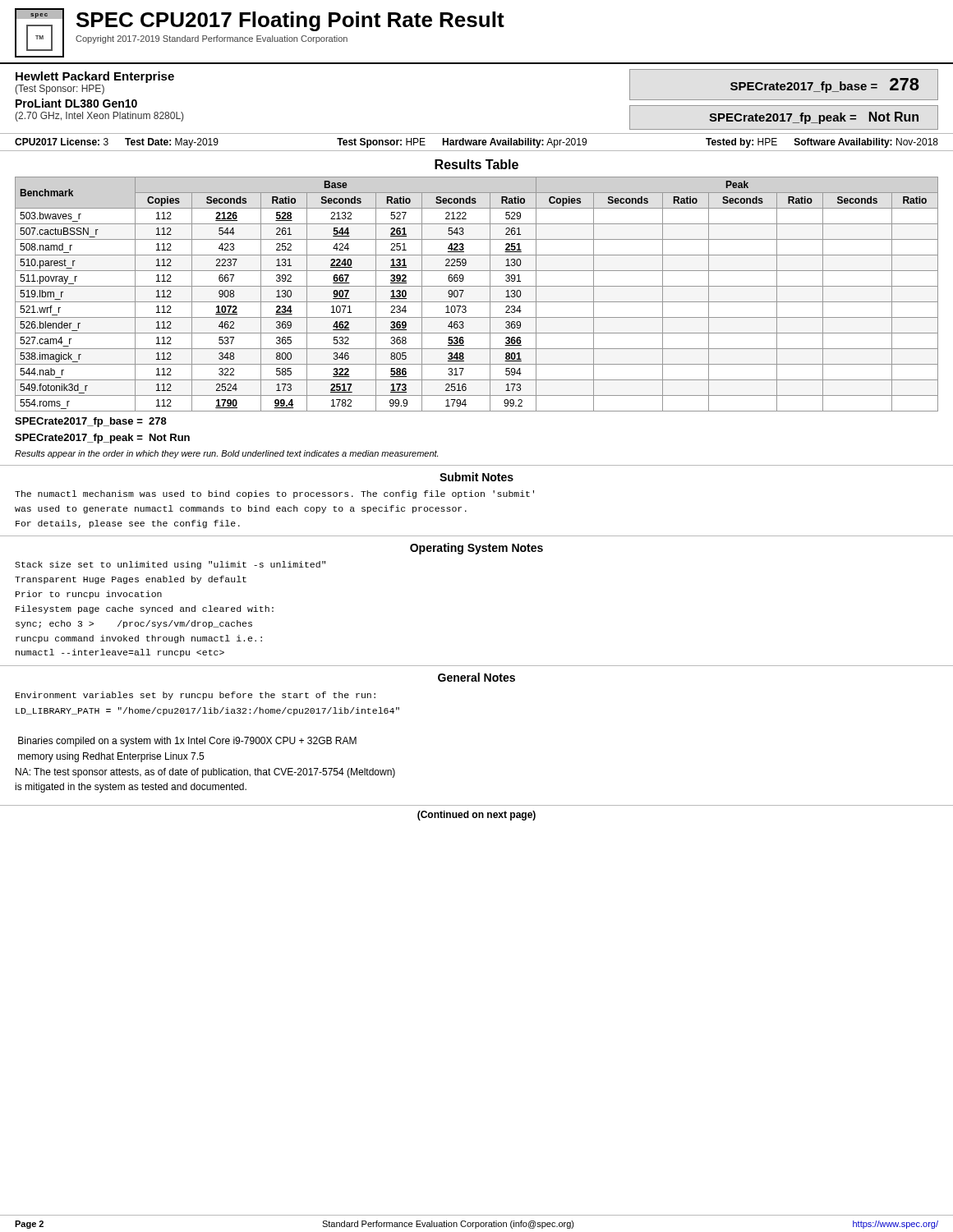This screenshot has width=953, height=1232.
Task: Where is the passage that starts "SPECrate2017_fp_peak = Not"?
Action: click(x=102, y=437)
